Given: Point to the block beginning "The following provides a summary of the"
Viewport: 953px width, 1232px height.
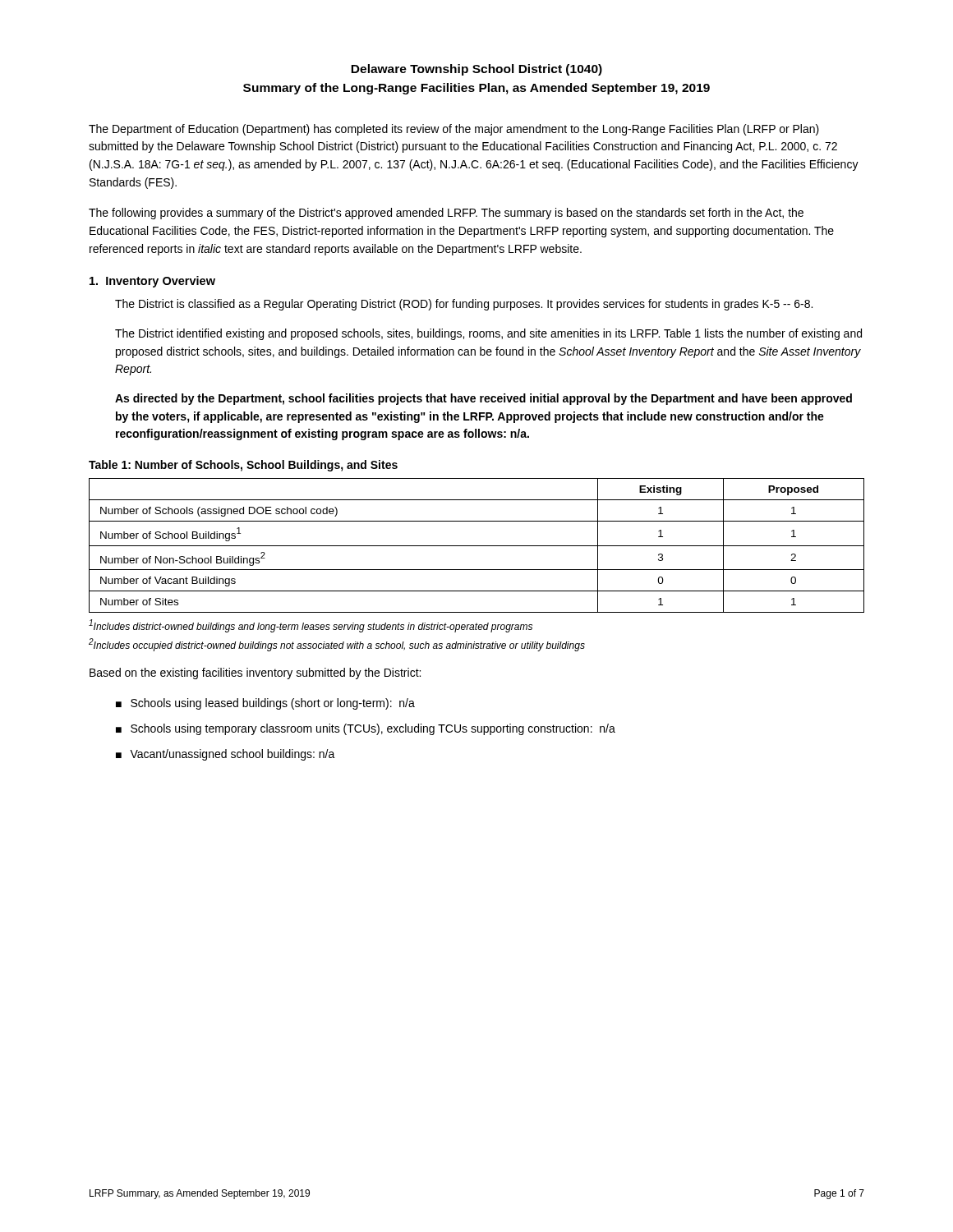Looking at the screenshot, I should pos(461,231).
